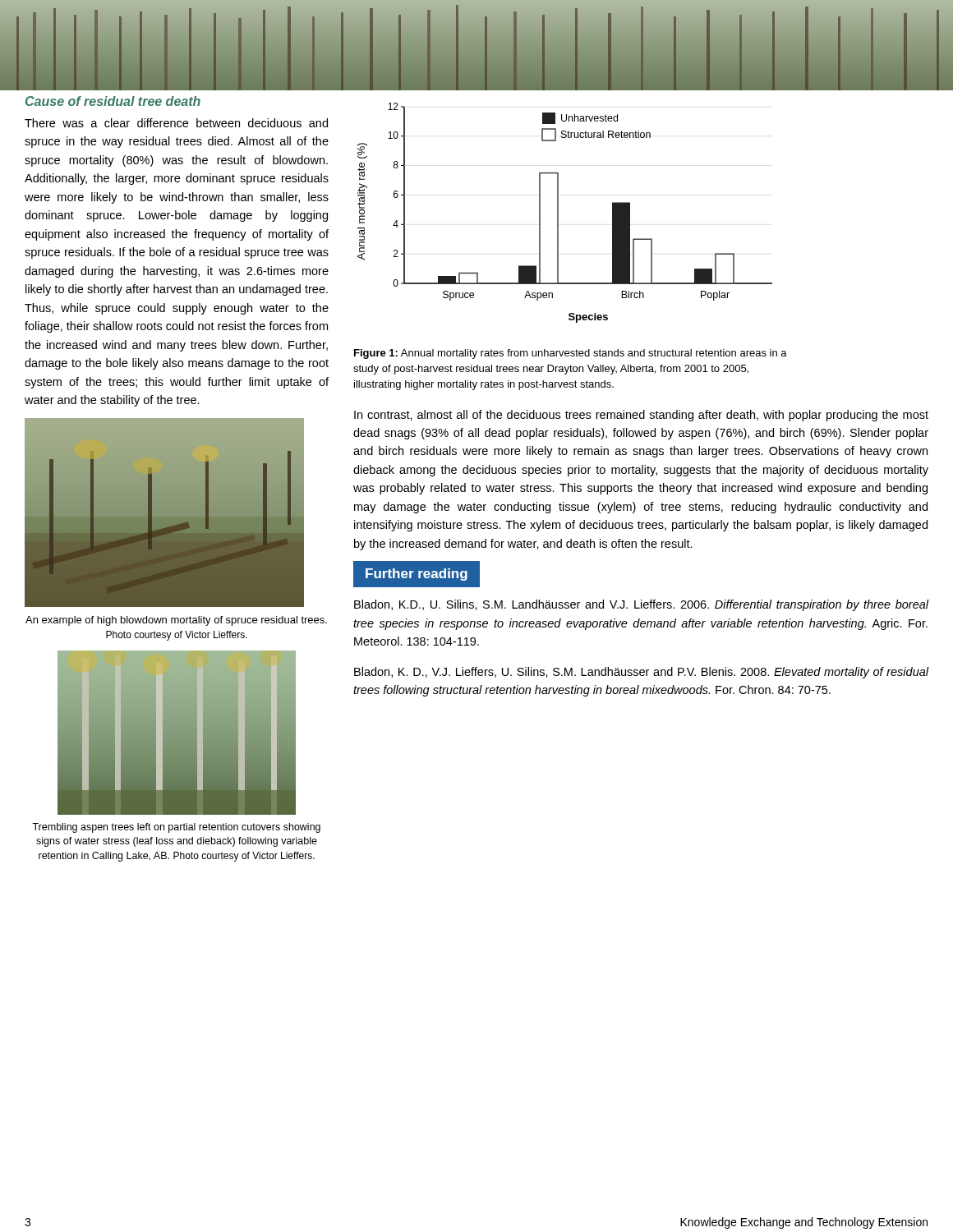The width and height of the screenshot is (953, 1232).
Task: Click the caption that begins "An example of high blowdown"
Action: pyautogui.click(x=177, y=627)
